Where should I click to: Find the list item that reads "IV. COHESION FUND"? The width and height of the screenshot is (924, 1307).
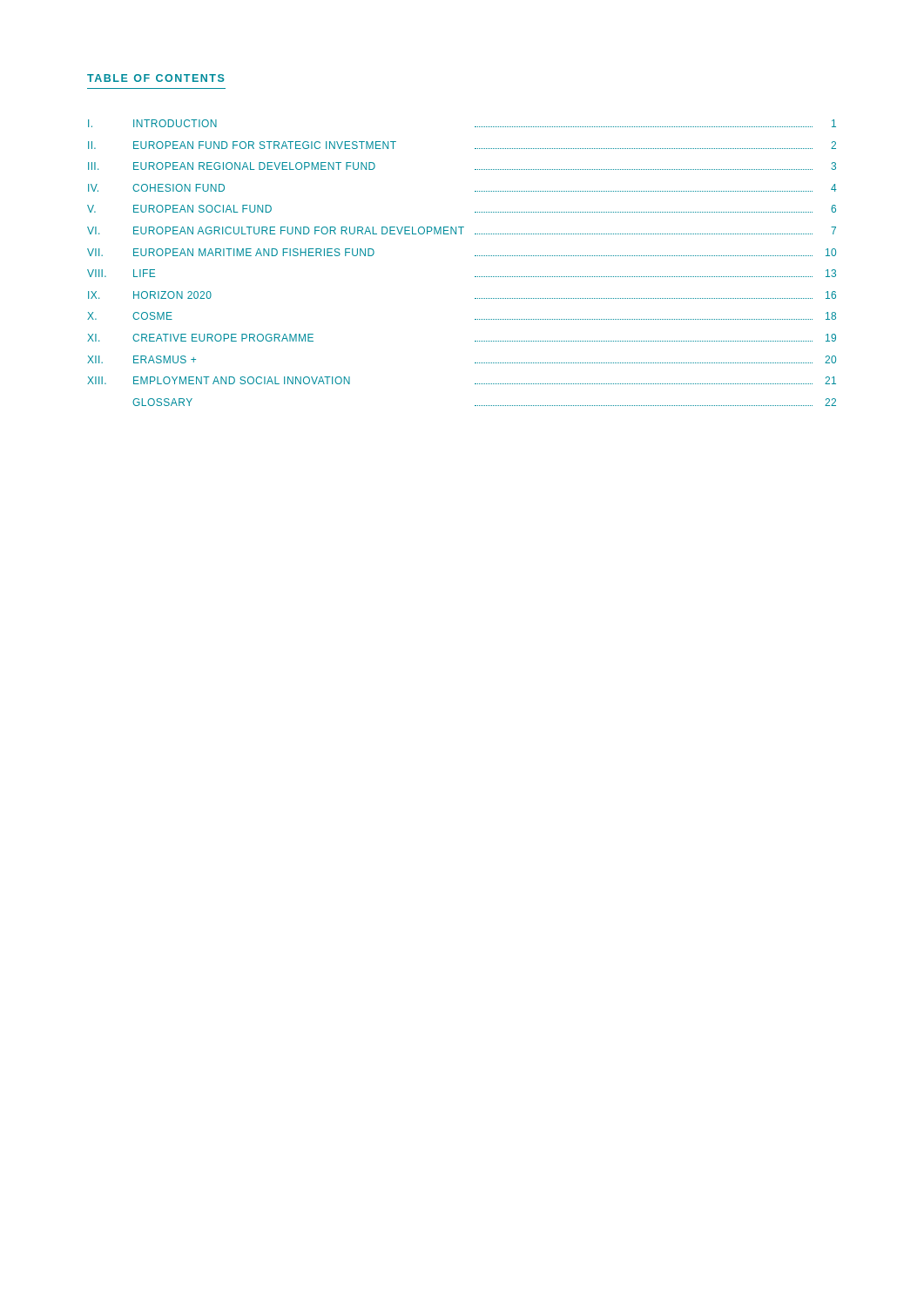95,188
